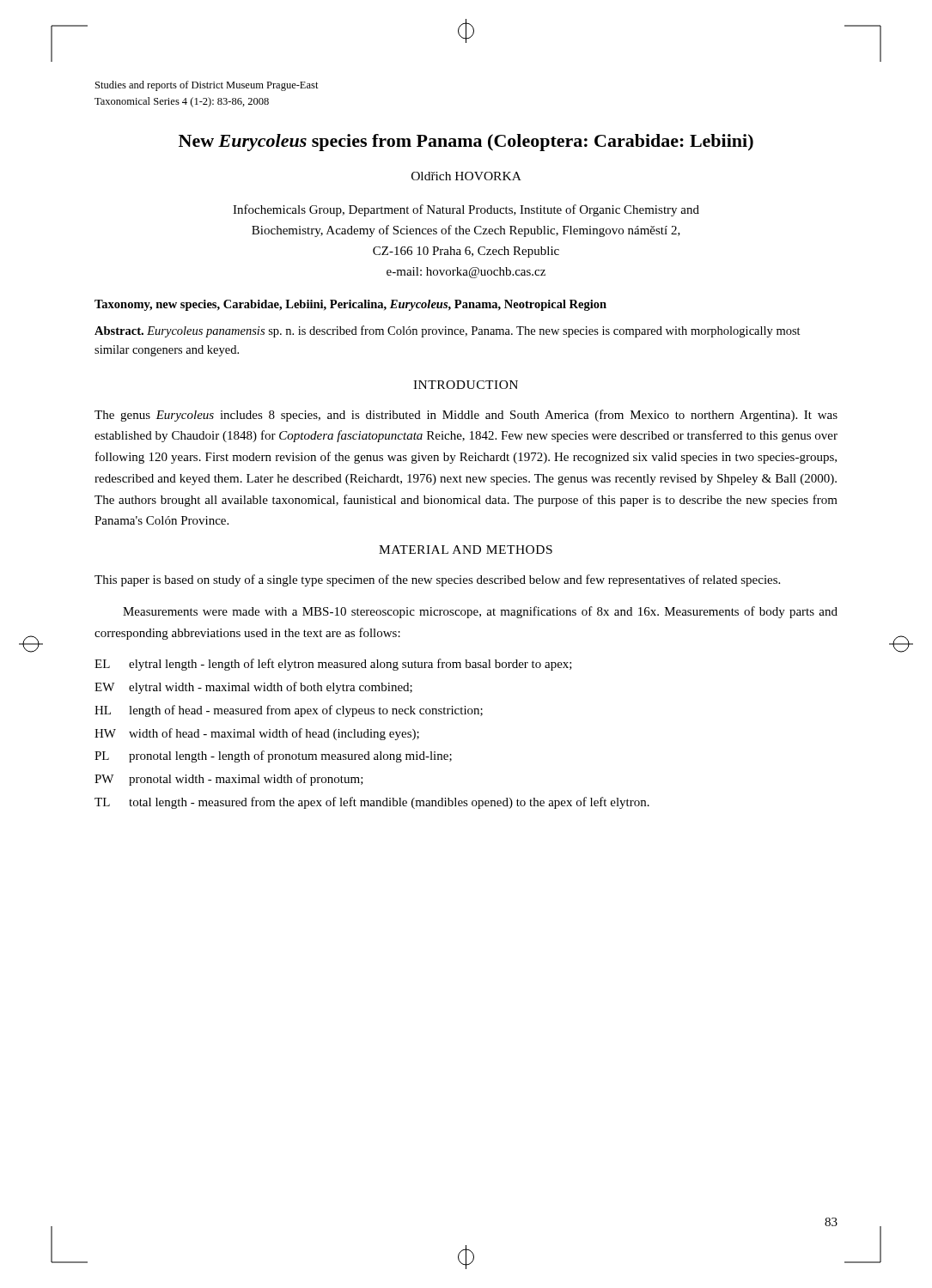The image size is (932, 1288).
Task: Select the list item containing "TL total length"
Action: click(x=372, y=802)
